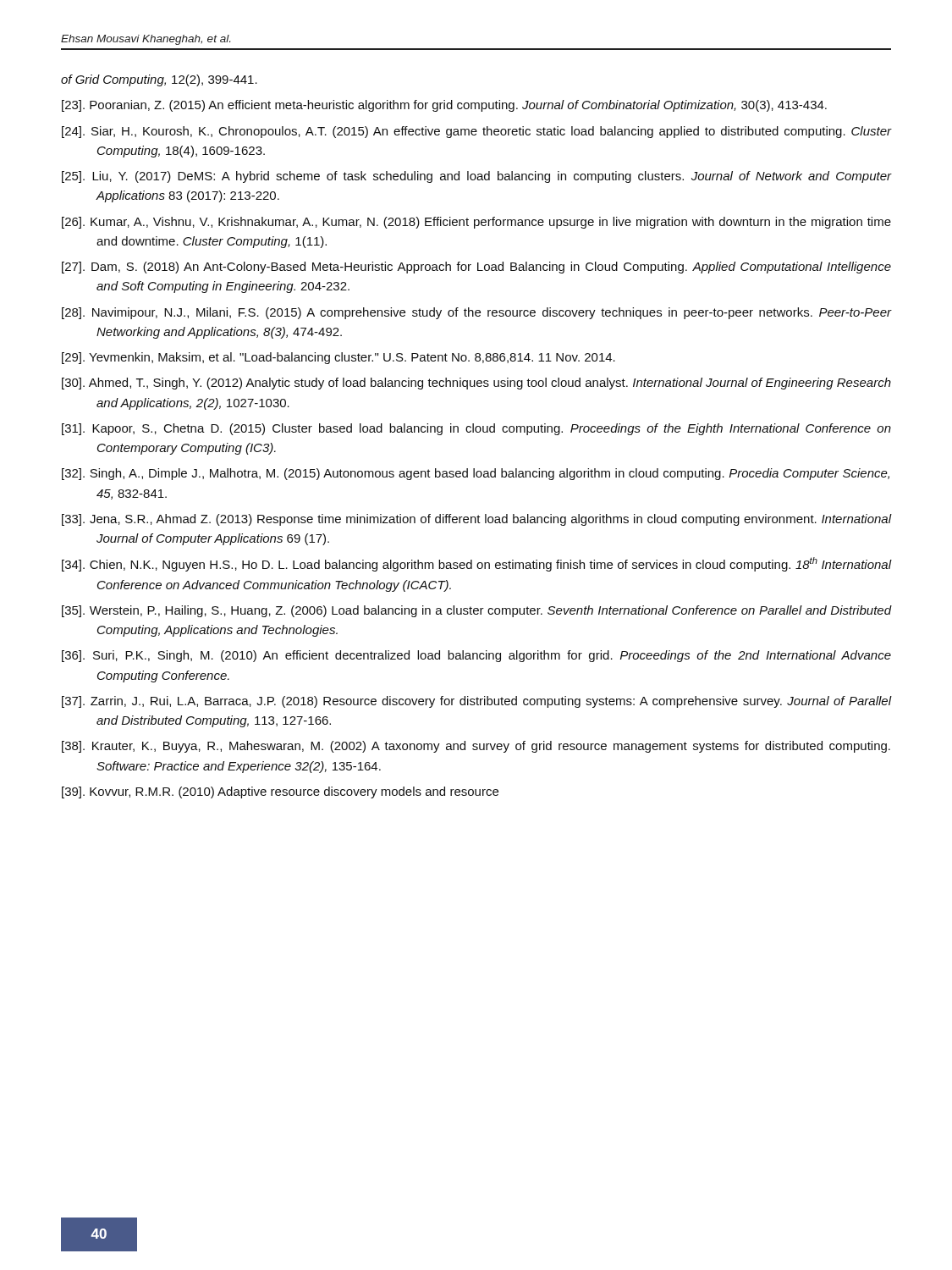Select the passage starting "[30]. Ahmed, T., Singh, Y. (2012) Analytic"

pos(476,392)
